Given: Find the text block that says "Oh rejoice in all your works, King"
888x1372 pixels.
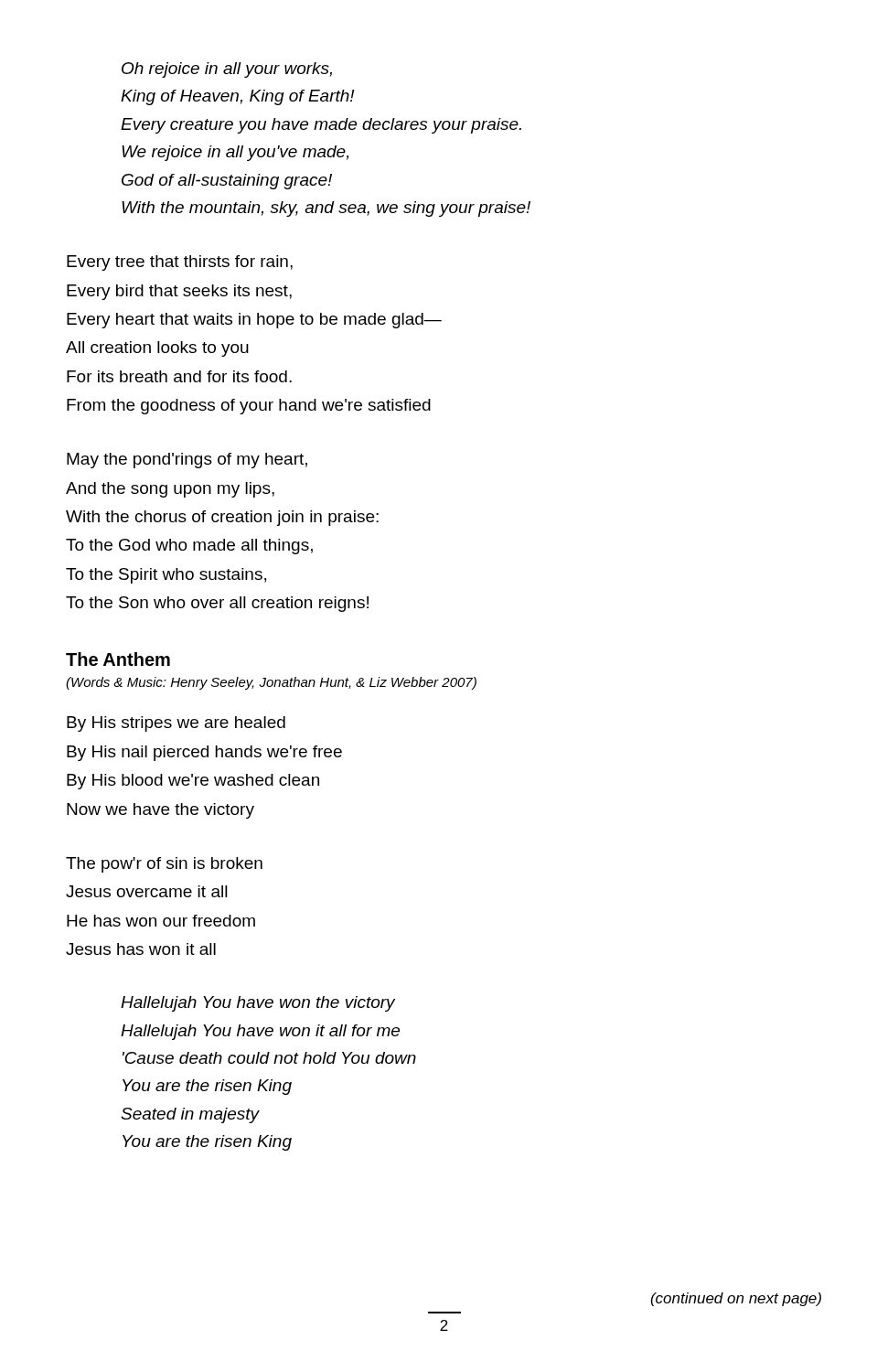Looking at the screenshot, I should coord(326,138).
